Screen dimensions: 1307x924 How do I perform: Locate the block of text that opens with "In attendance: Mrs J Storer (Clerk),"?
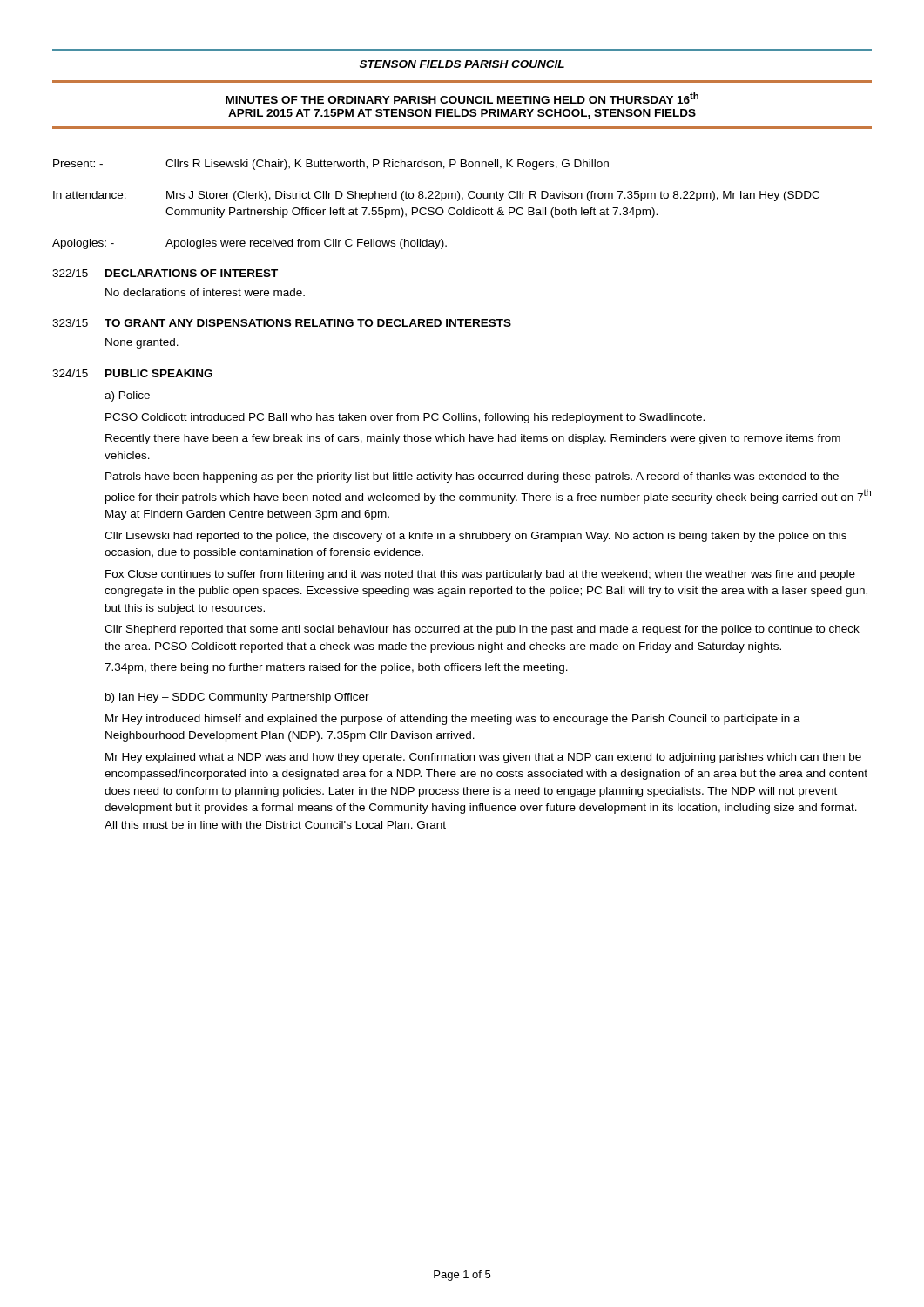tap(462, 203)
